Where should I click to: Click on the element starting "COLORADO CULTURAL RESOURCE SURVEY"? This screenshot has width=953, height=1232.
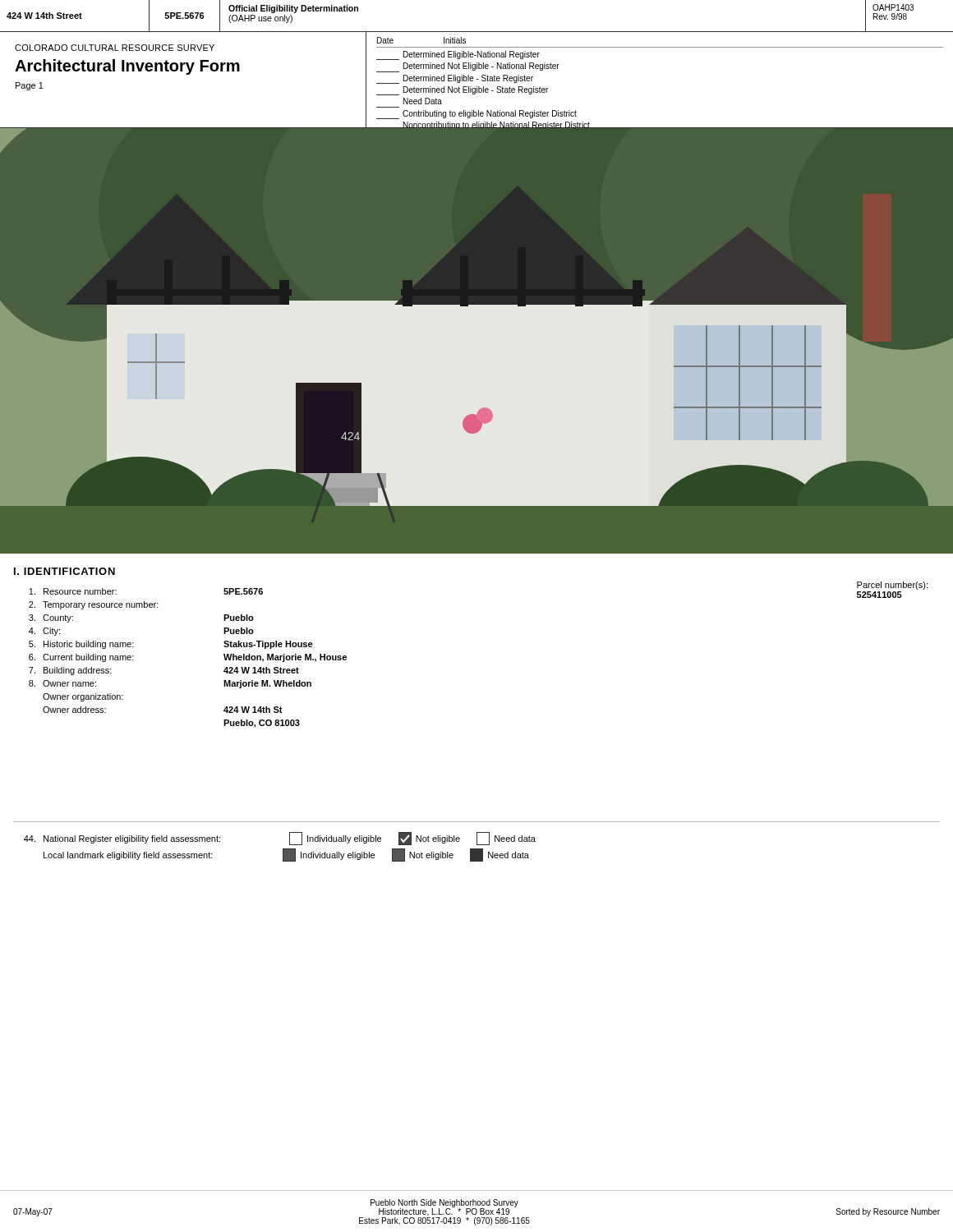(x=115, y=48)
